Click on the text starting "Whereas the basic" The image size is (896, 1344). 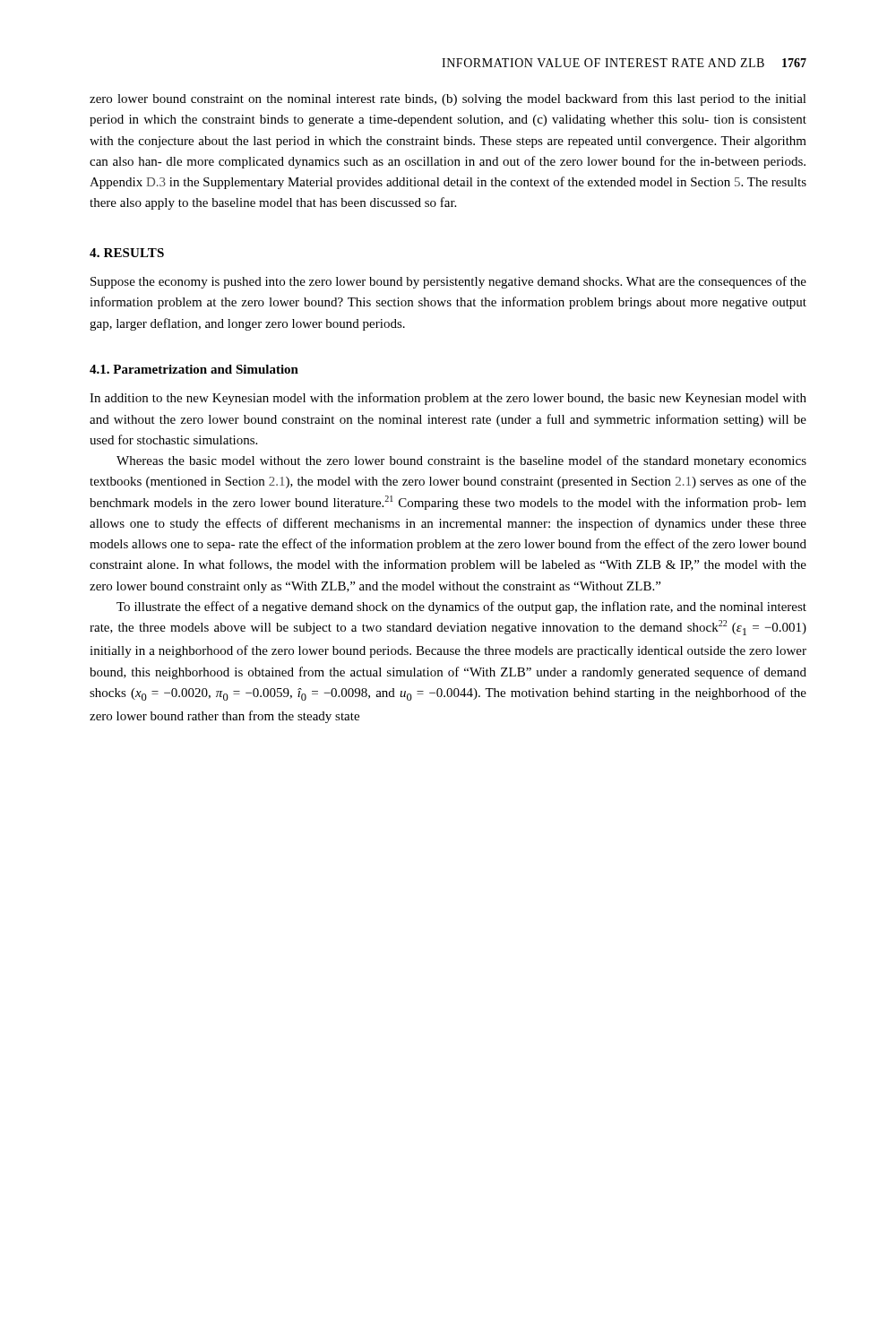coord(448,523)
